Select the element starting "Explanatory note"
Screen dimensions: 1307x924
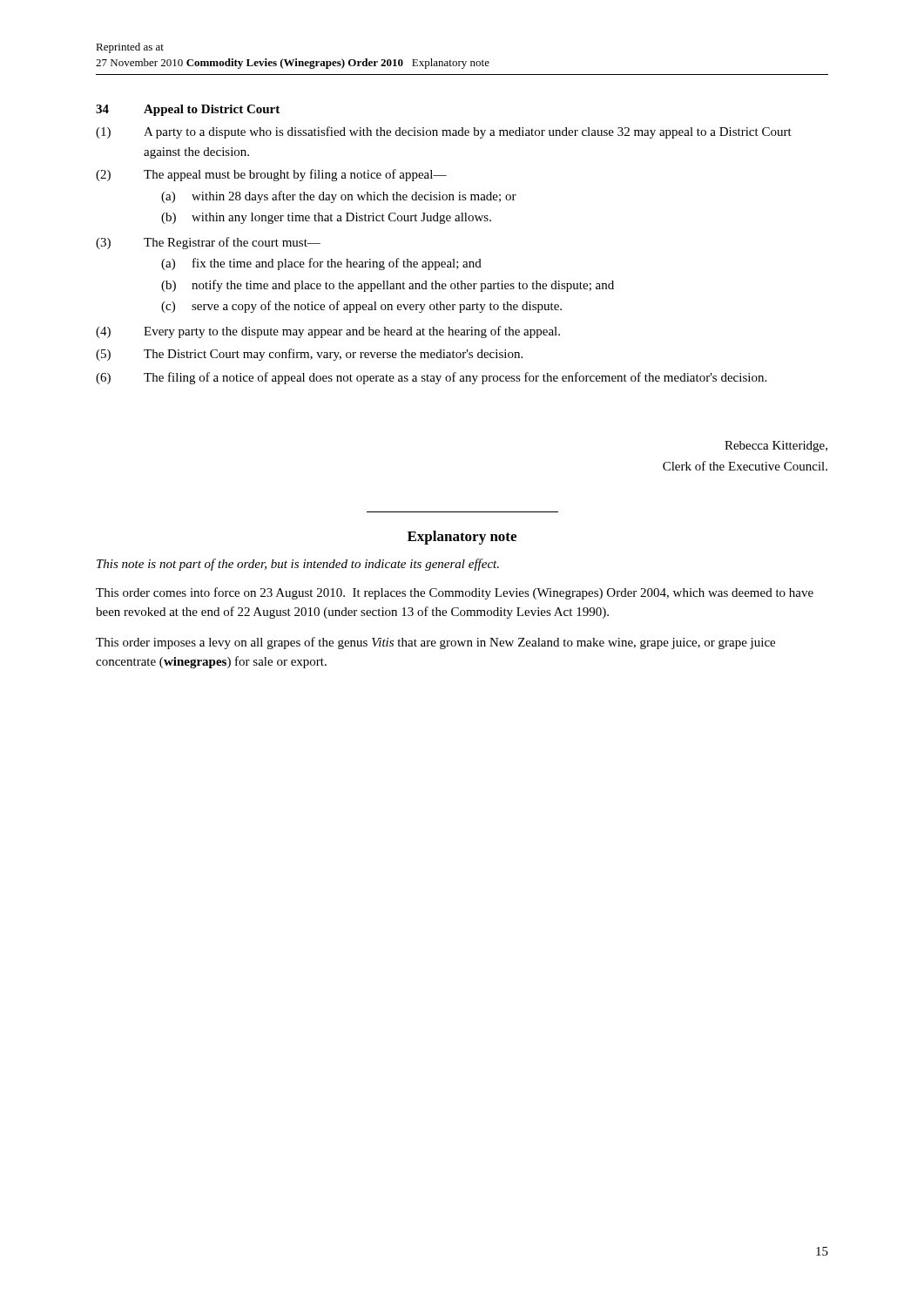(462, 536)
